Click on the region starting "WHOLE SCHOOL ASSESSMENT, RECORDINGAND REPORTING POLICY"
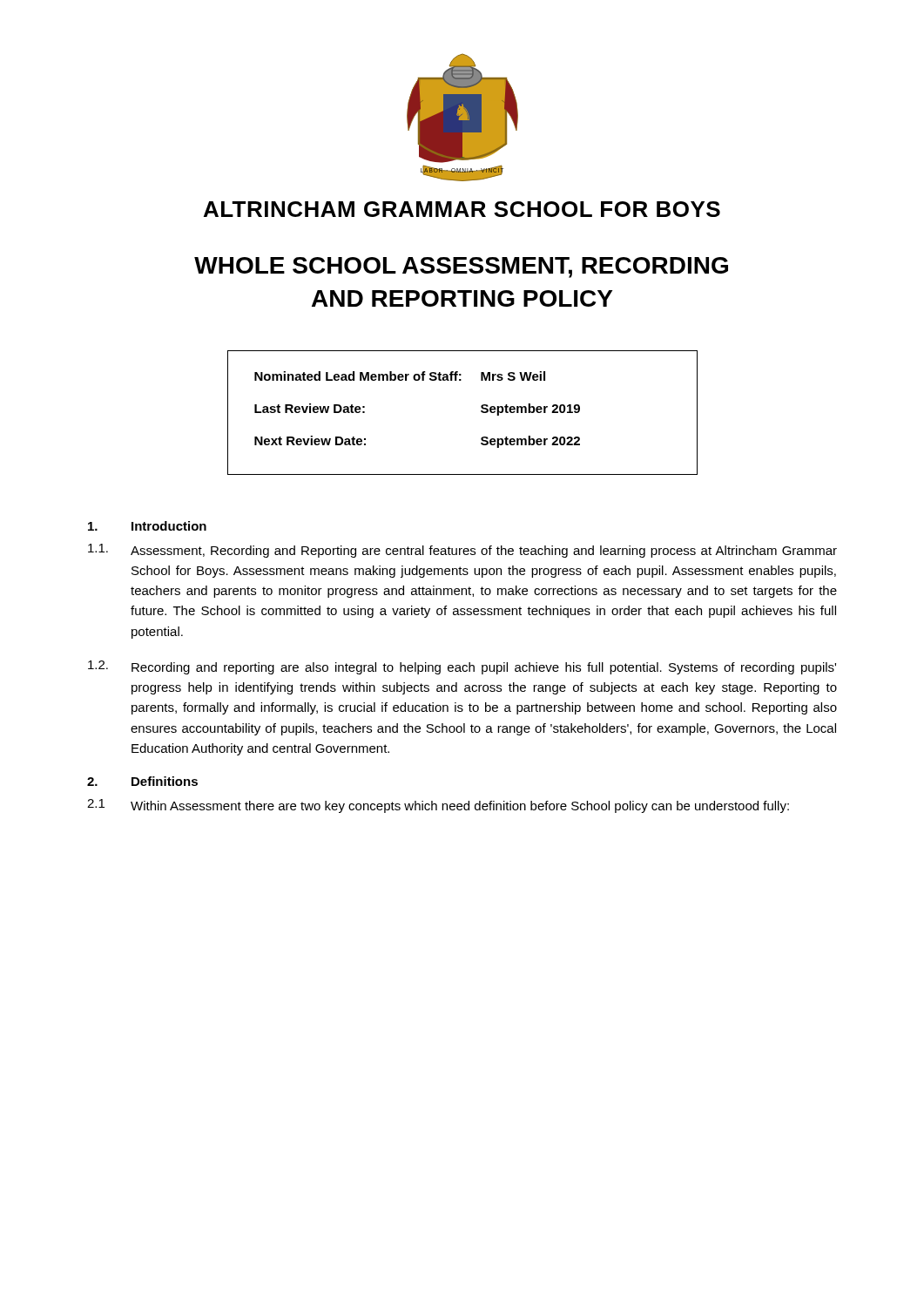Viewport: 924px width, 1307px height. 462,282
